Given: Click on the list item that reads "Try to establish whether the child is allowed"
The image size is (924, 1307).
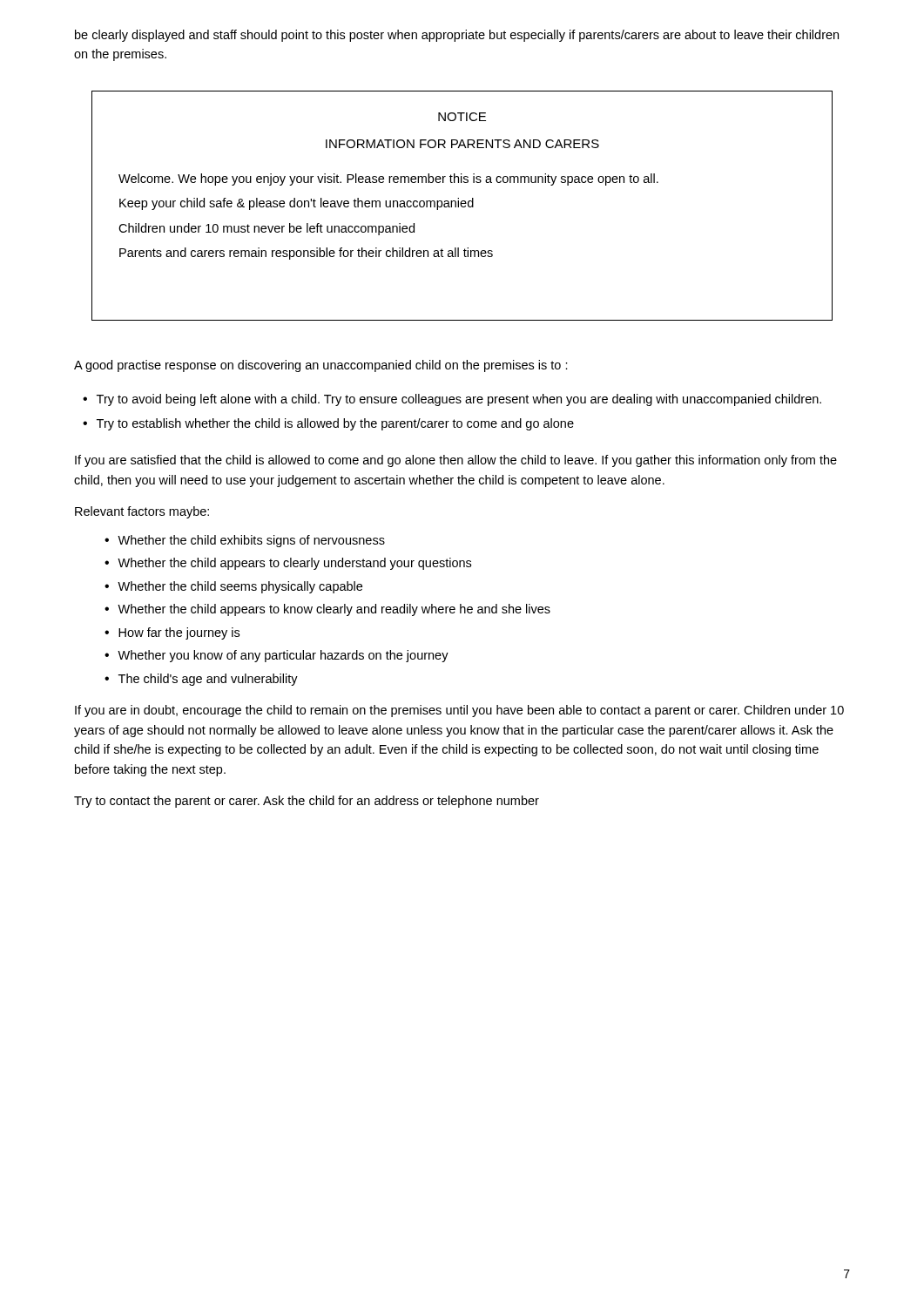Looking at the screenshot, I should (x=335, y=423).
